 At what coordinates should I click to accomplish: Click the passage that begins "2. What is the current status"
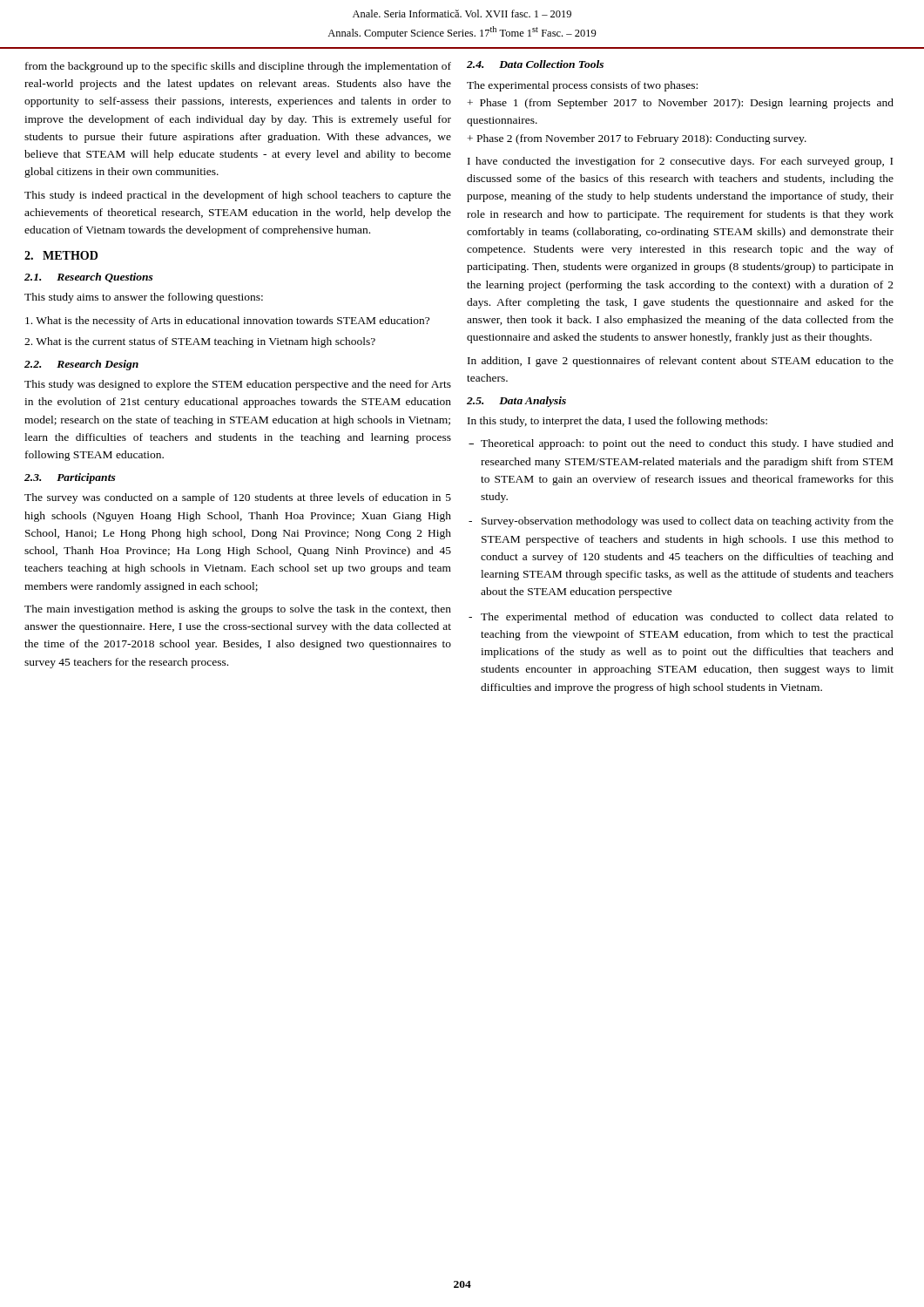tap(200, 341)
